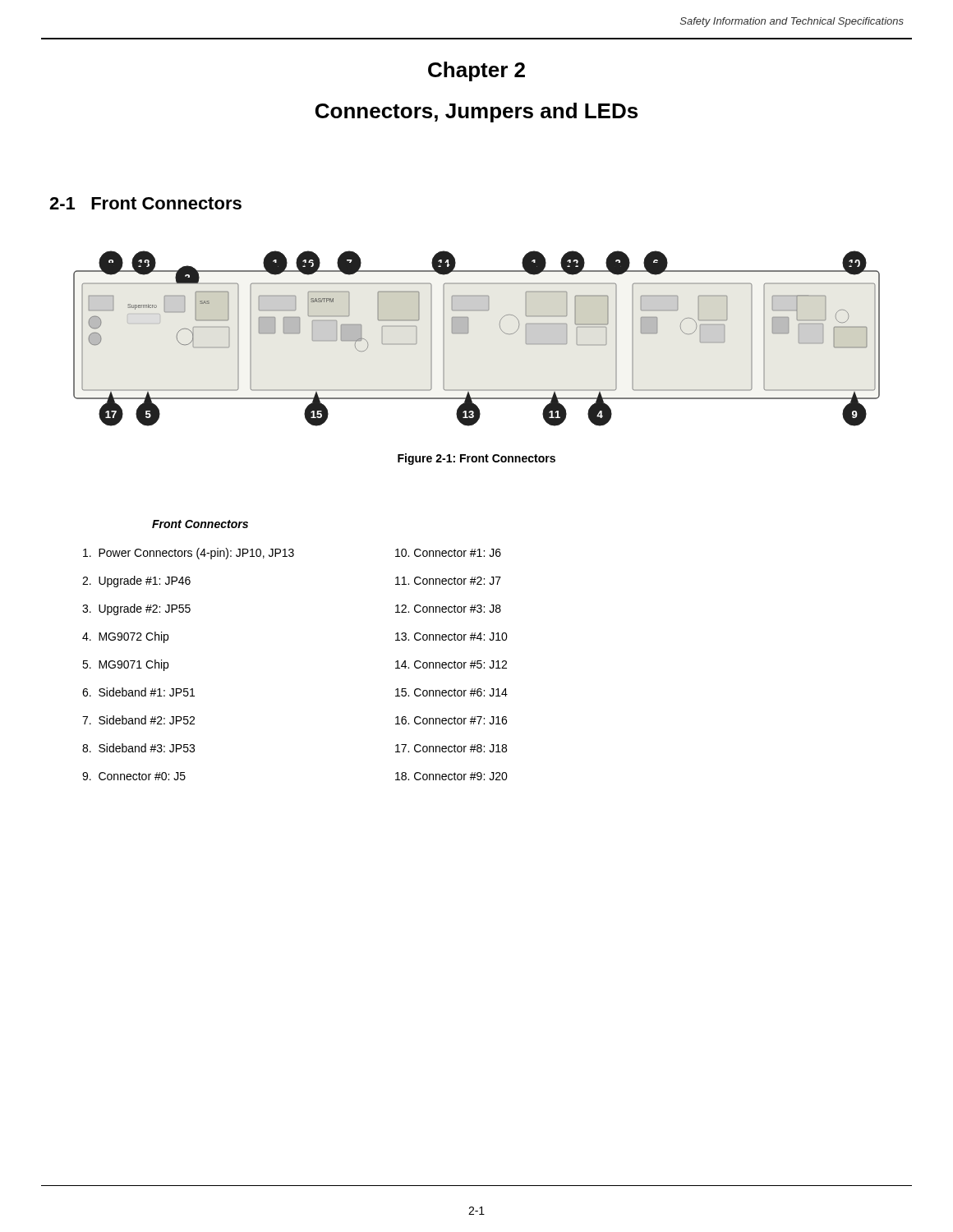Select the text block starting "15. Connector #6: J14"

pos(451,692)
